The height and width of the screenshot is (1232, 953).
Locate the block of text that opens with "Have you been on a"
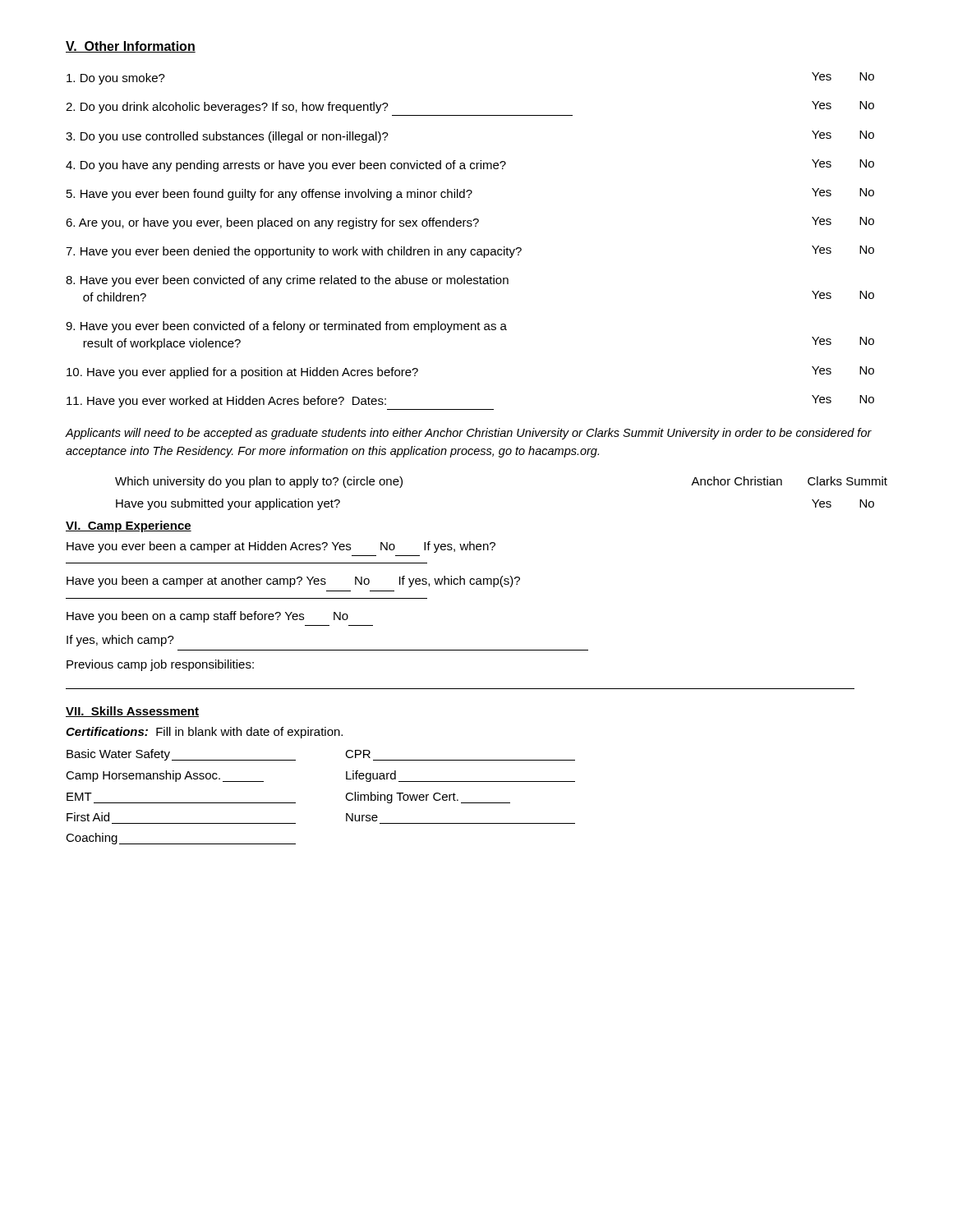coord(219,616)
